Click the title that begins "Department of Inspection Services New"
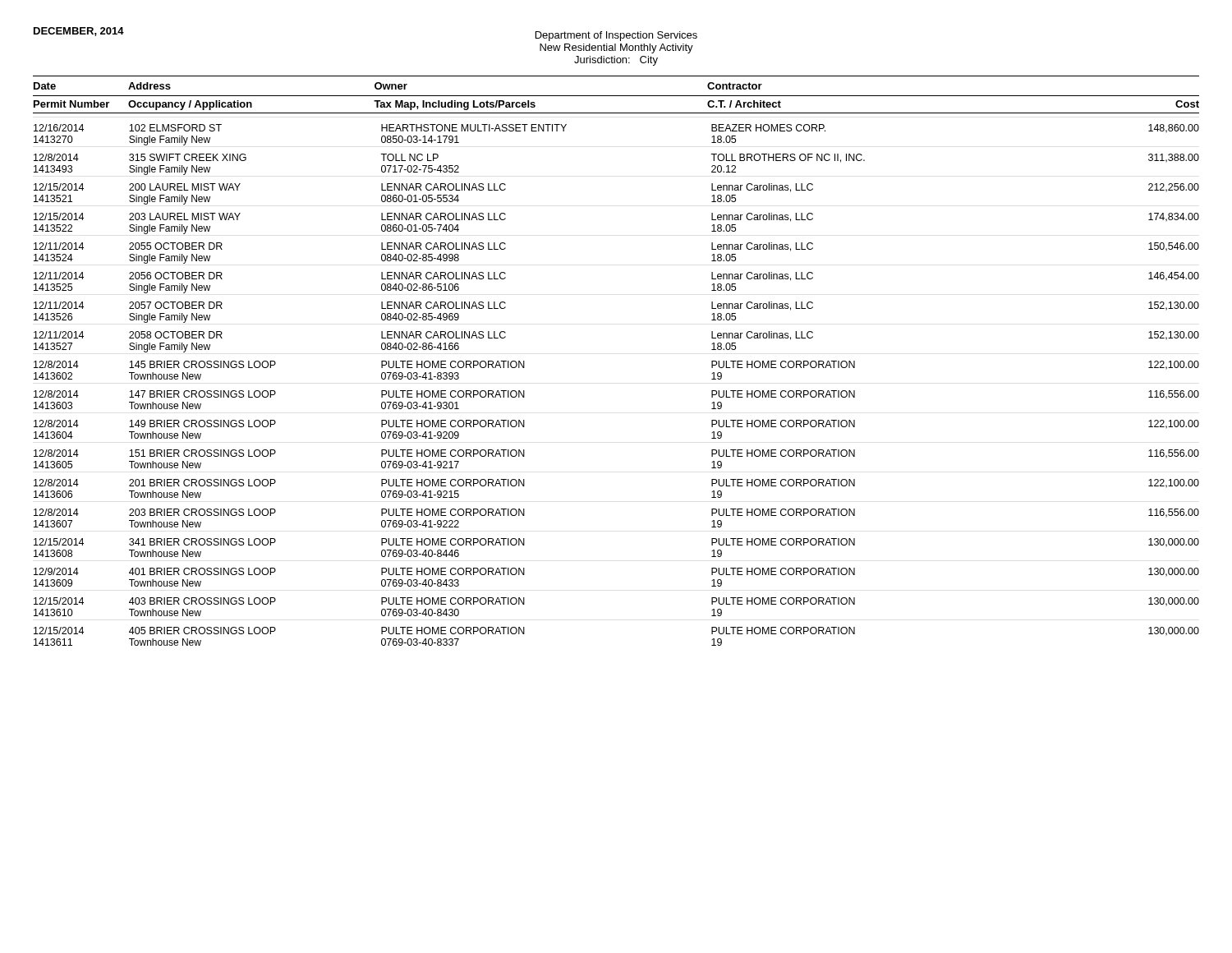 point(616,47)
